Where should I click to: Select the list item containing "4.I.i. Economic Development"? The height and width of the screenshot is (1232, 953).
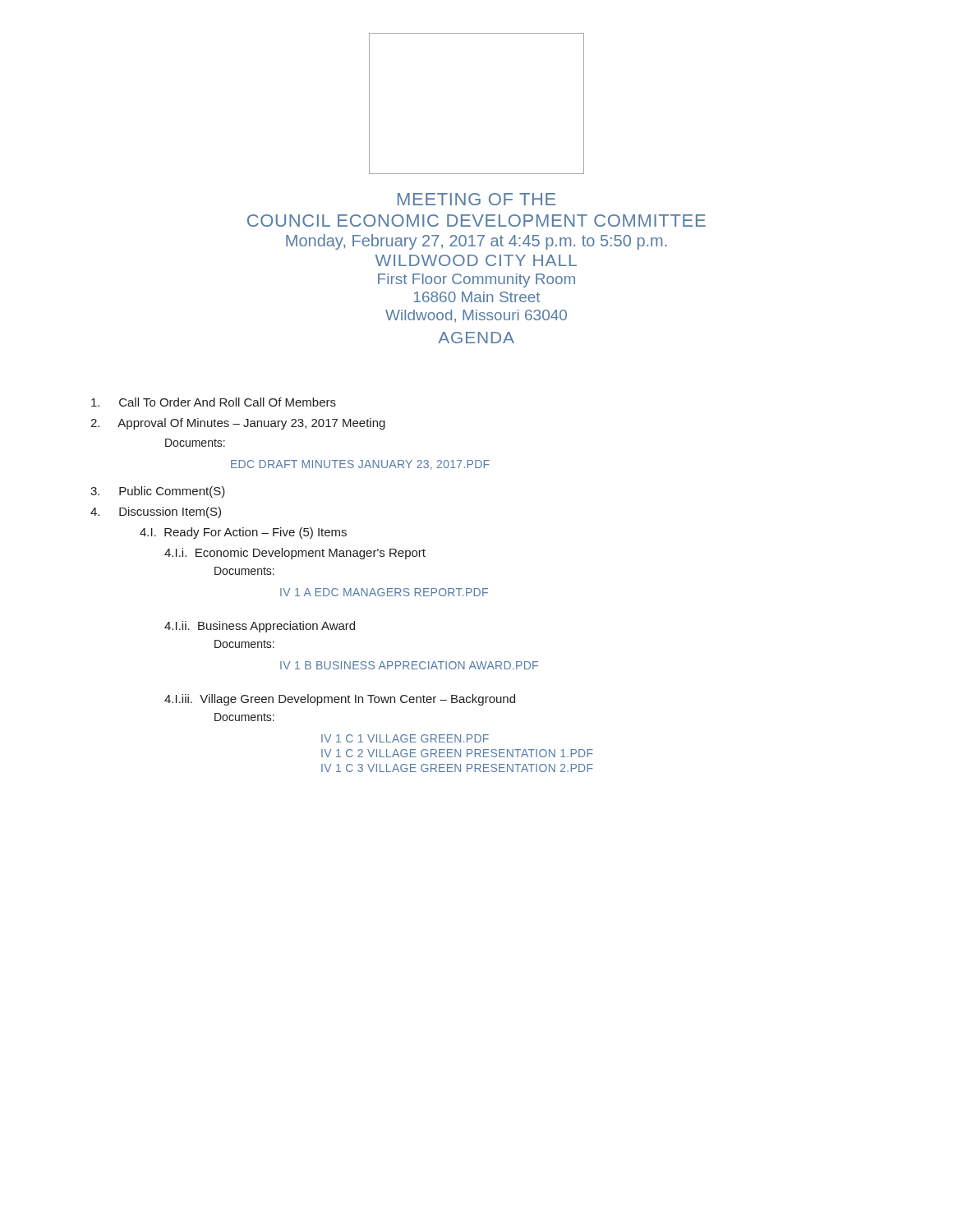coord(295,552)
